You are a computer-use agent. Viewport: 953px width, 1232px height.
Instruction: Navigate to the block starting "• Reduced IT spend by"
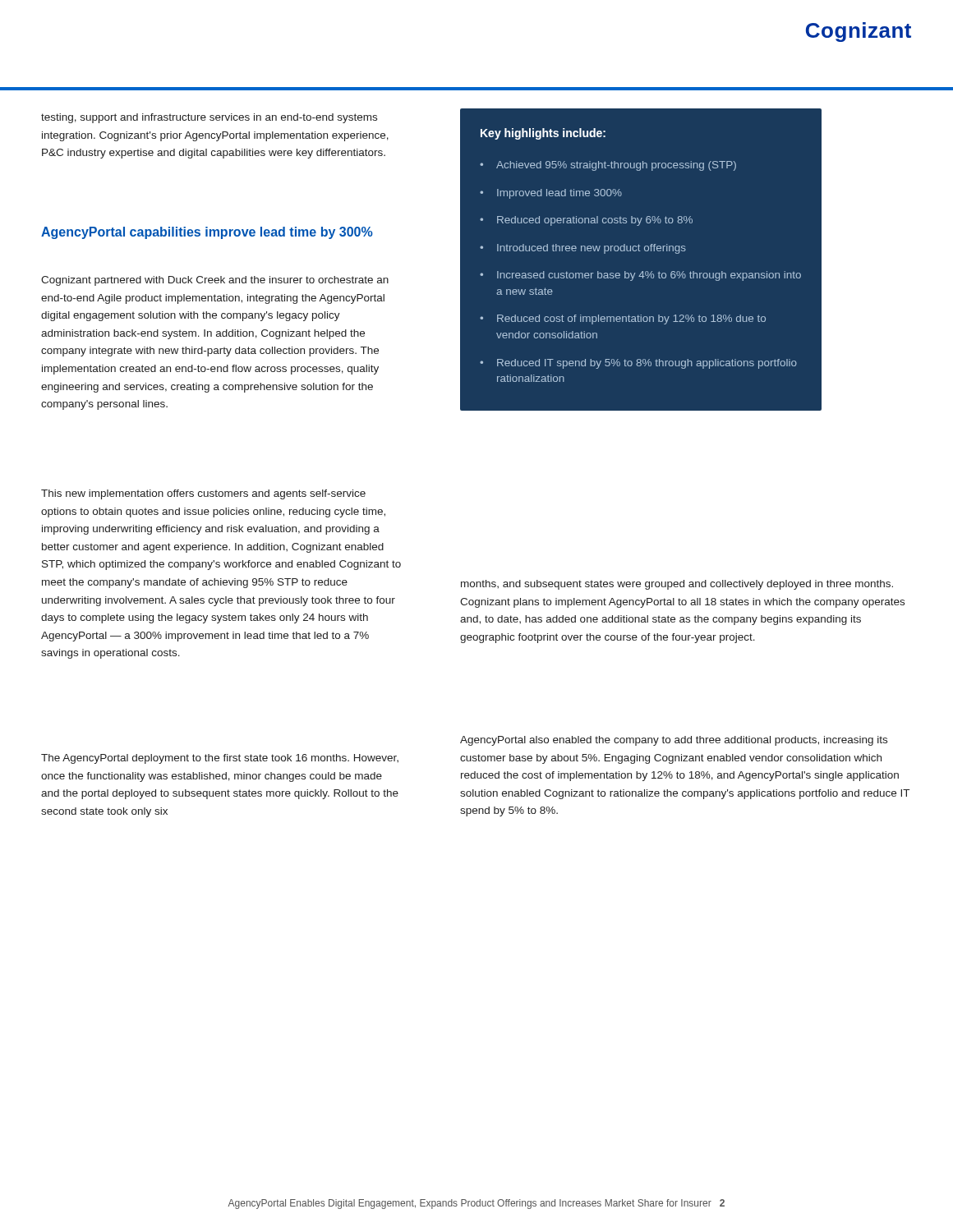coord(638,369)
